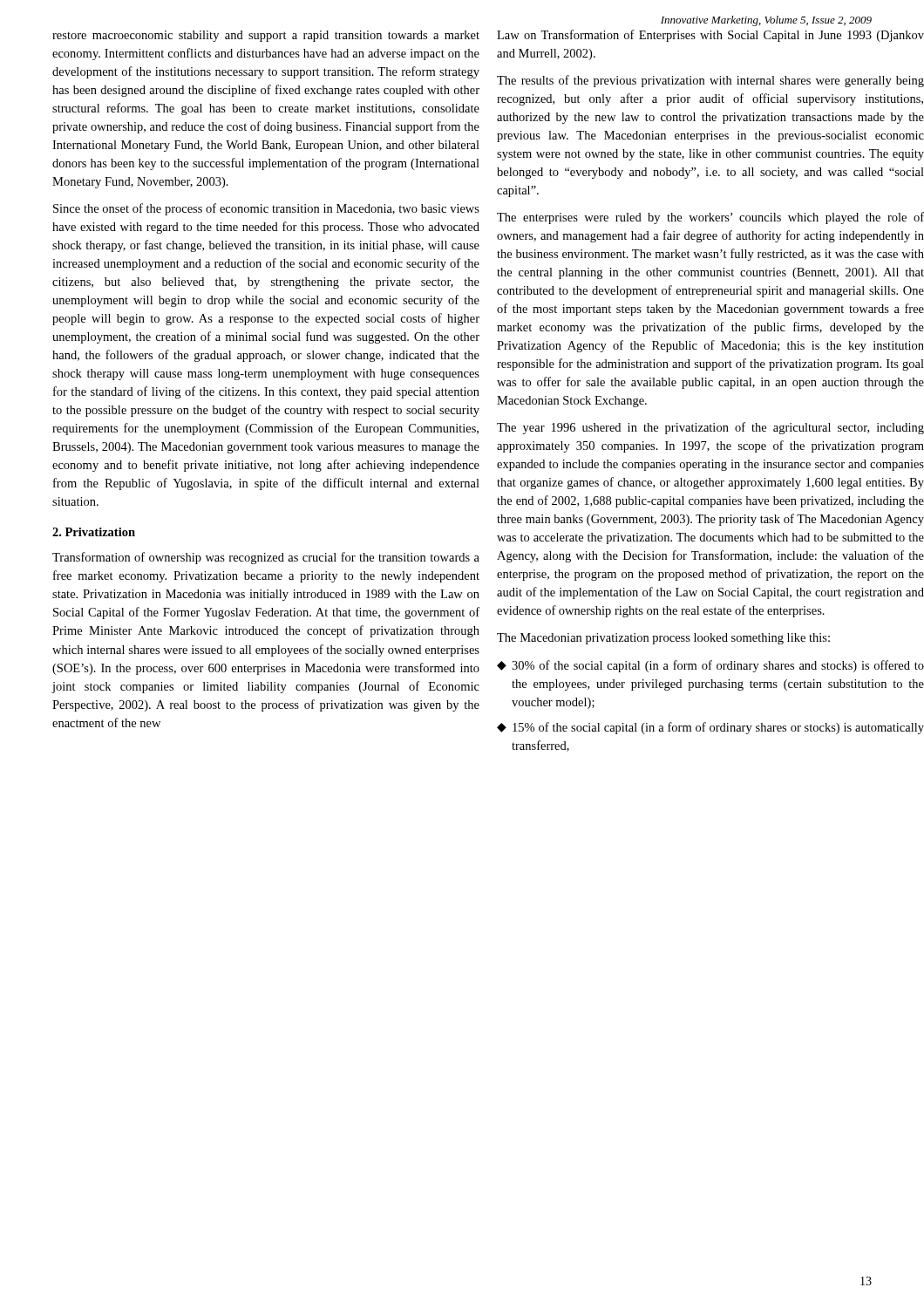Find the text block that says "The enterprises were ruled"
The image size is (924, 1308).
pyautogui.click(x=710, y=309)
